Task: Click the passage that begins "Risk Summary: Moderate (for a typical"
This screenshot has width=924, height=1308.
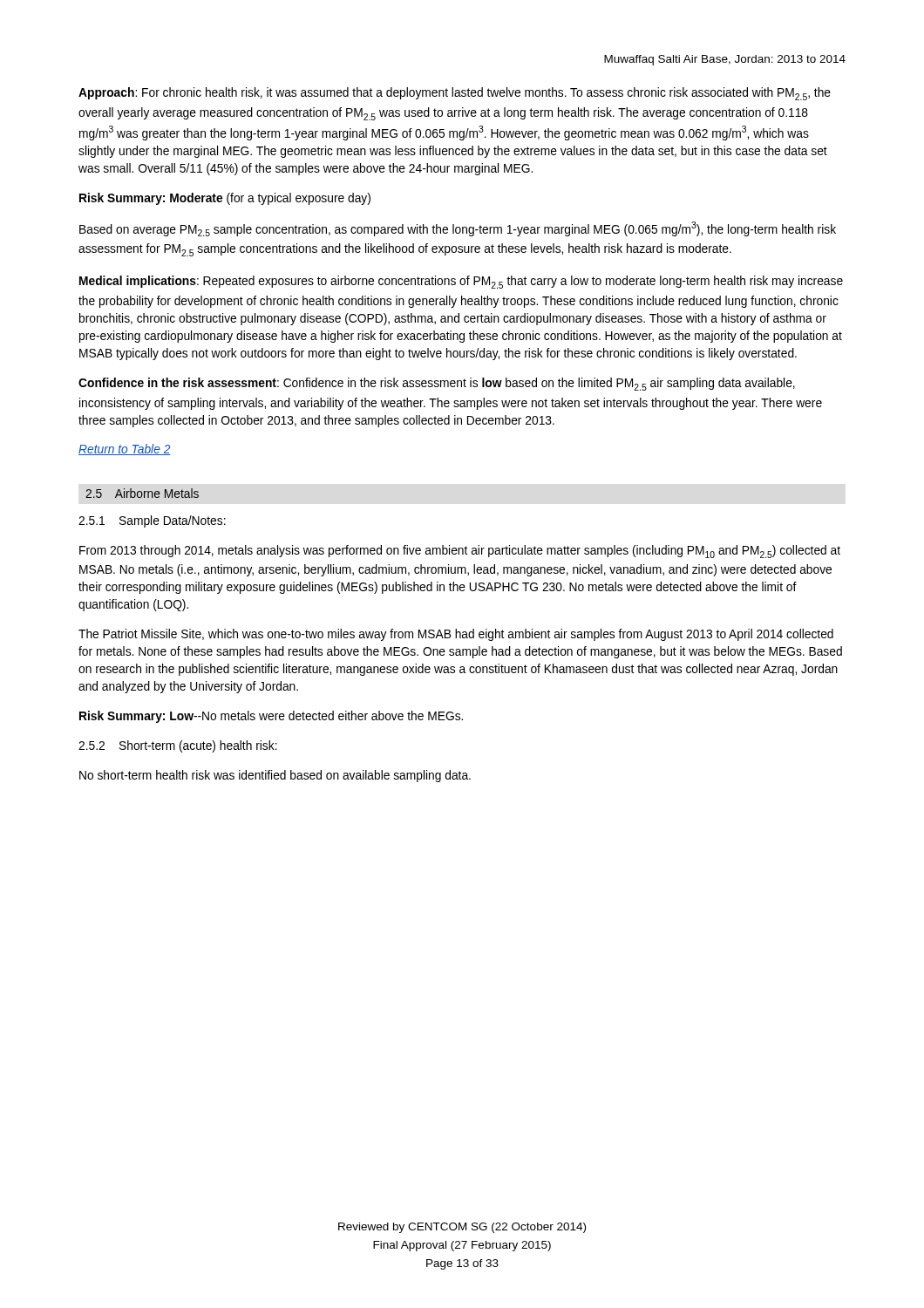Action: click(x=225, y=198)
